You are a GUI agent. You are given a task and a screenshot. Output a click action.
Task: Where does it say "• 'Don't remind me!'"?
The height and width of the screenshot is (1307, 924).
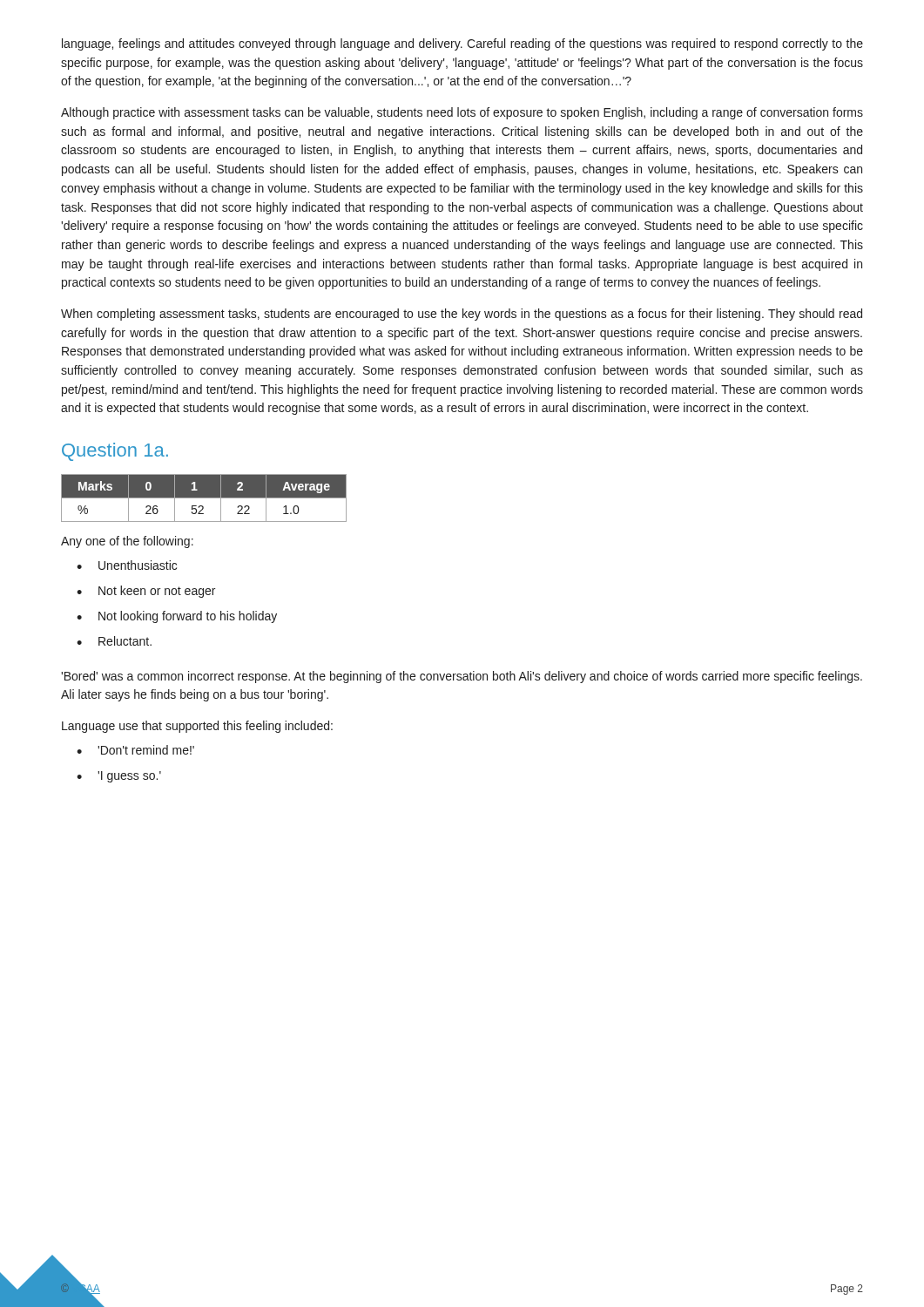135,750
